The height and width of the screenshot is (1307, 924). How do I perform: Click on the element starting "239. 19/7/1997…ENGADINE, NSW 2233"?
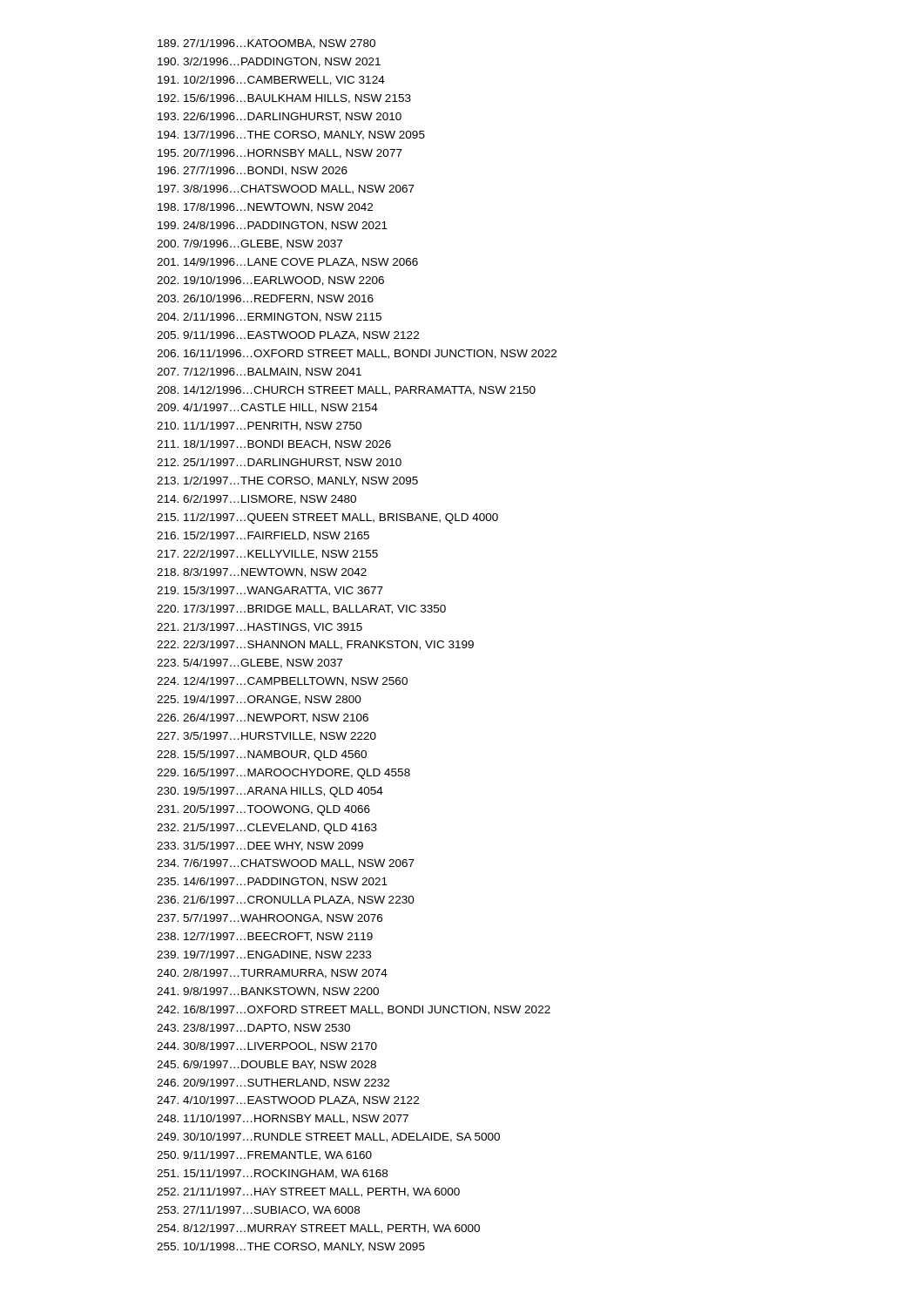(264, 955)
